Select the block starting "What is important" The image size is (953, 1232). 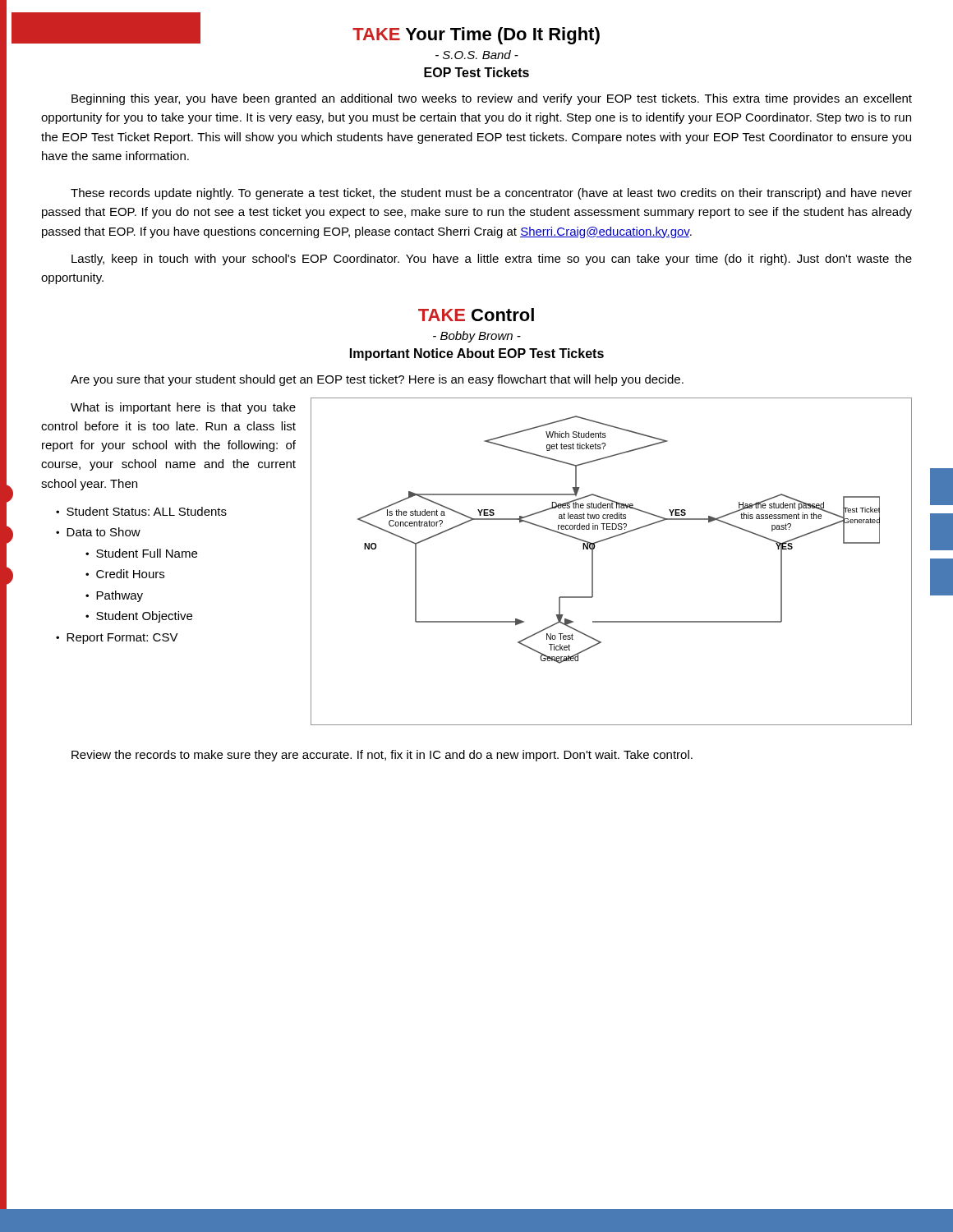click(168, 445)
